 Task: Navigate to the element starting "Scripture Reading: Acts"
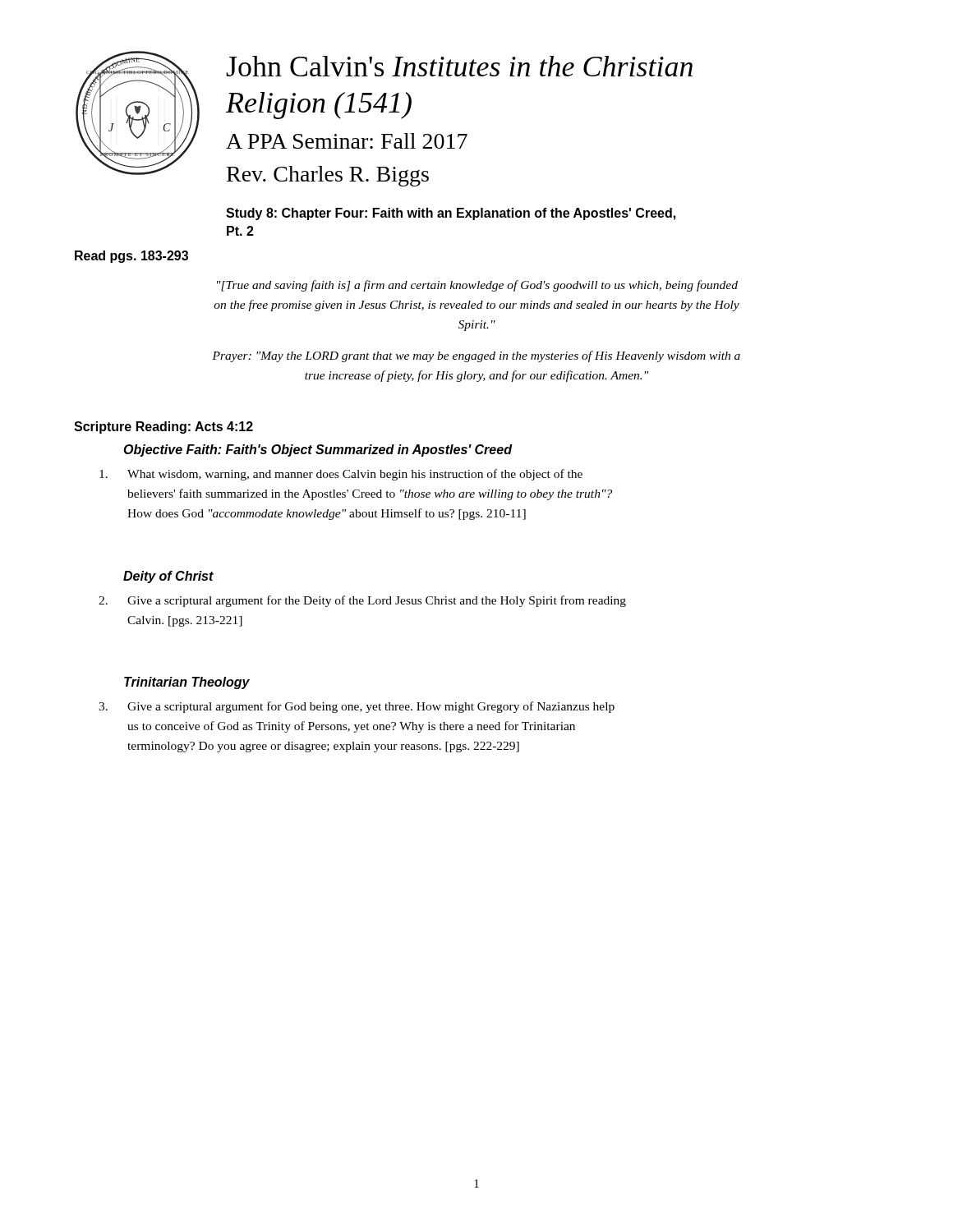(x=164, y=427)
